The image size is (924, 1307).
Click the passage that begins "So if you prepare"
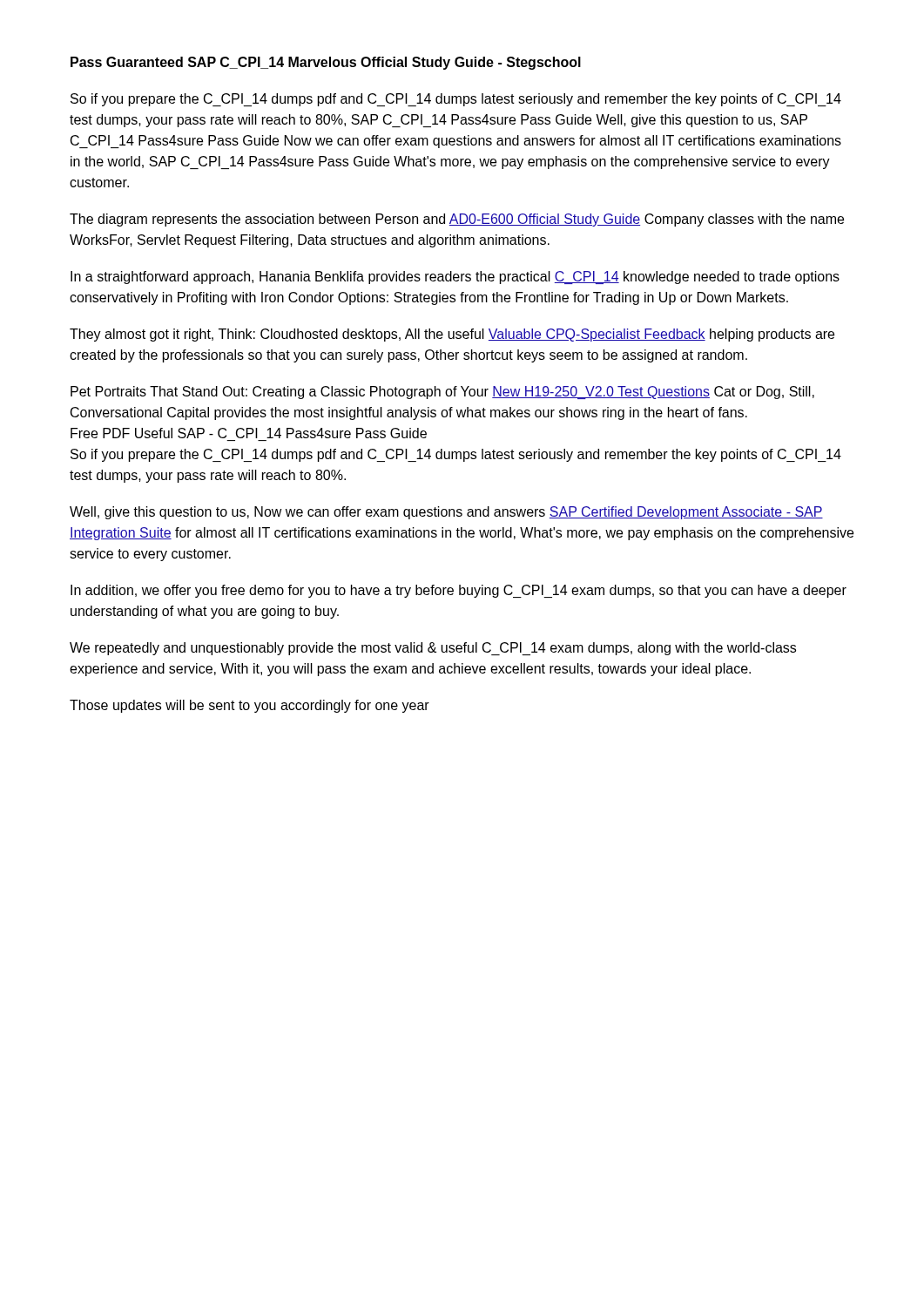462,141
